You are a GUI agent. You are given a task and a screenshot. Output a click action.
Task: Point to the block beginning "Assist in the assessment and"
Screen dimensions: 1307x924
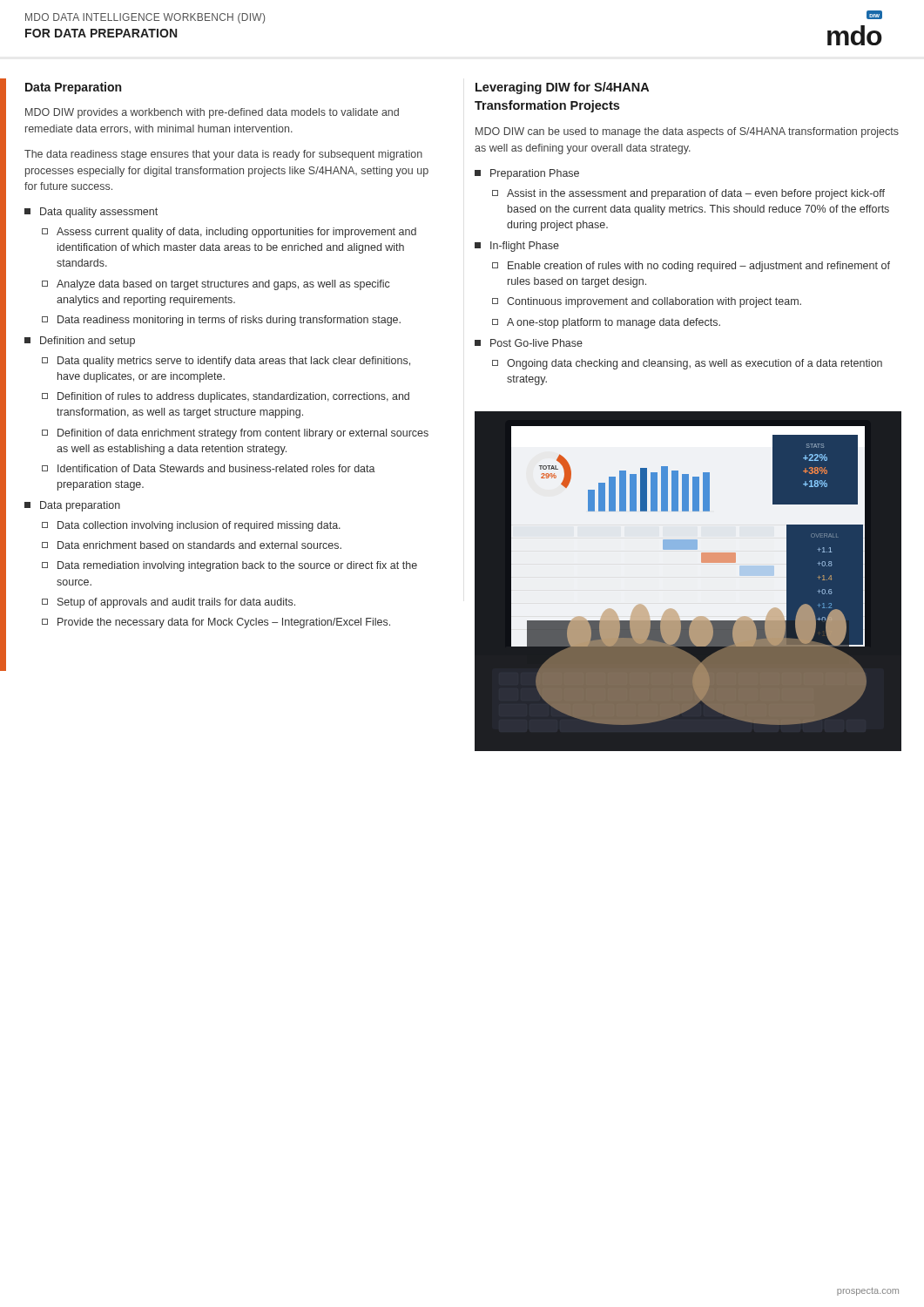tap(697, 209)
